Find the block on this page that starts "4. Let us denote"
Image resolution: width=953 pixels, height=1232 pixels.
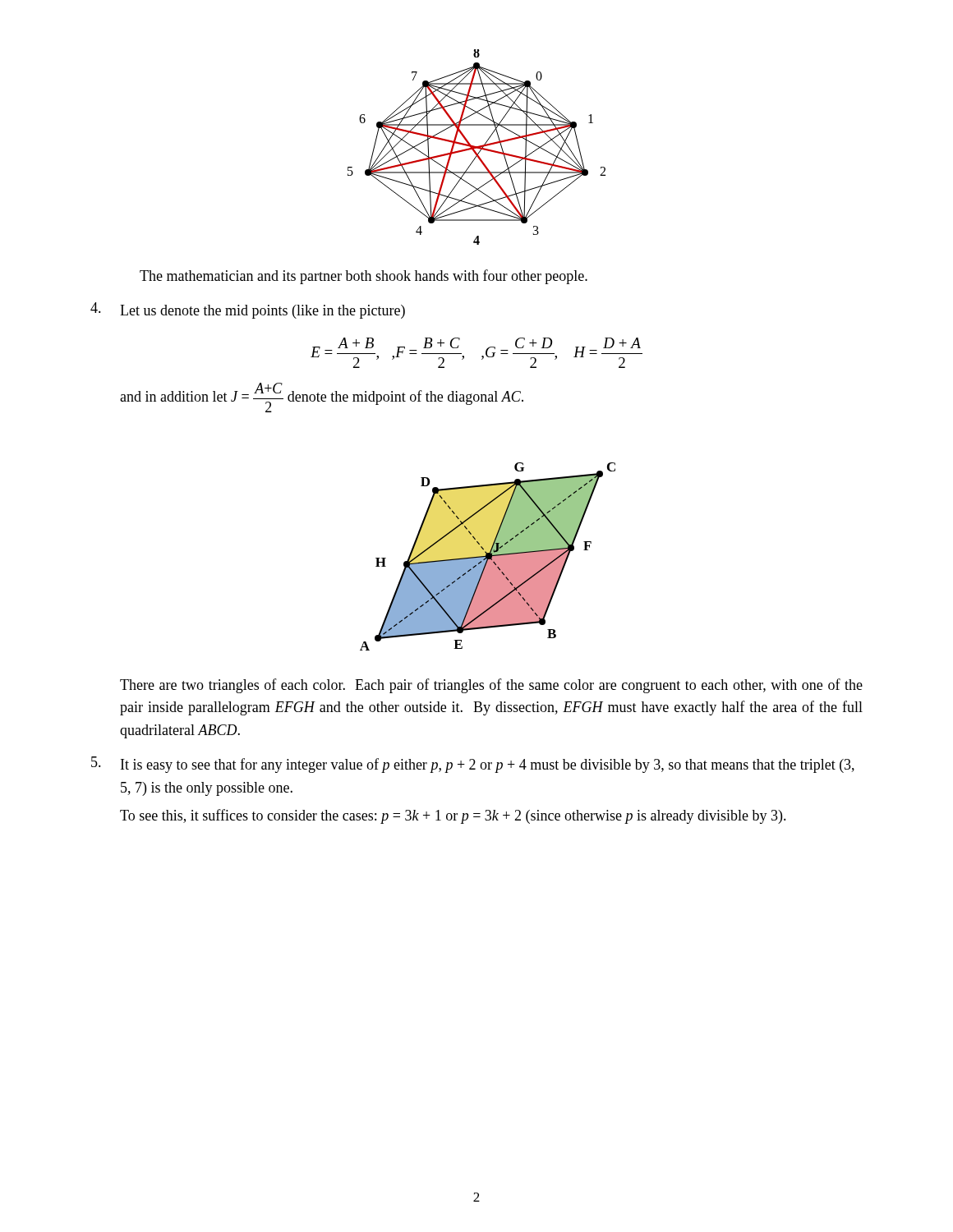click(248, 310)
